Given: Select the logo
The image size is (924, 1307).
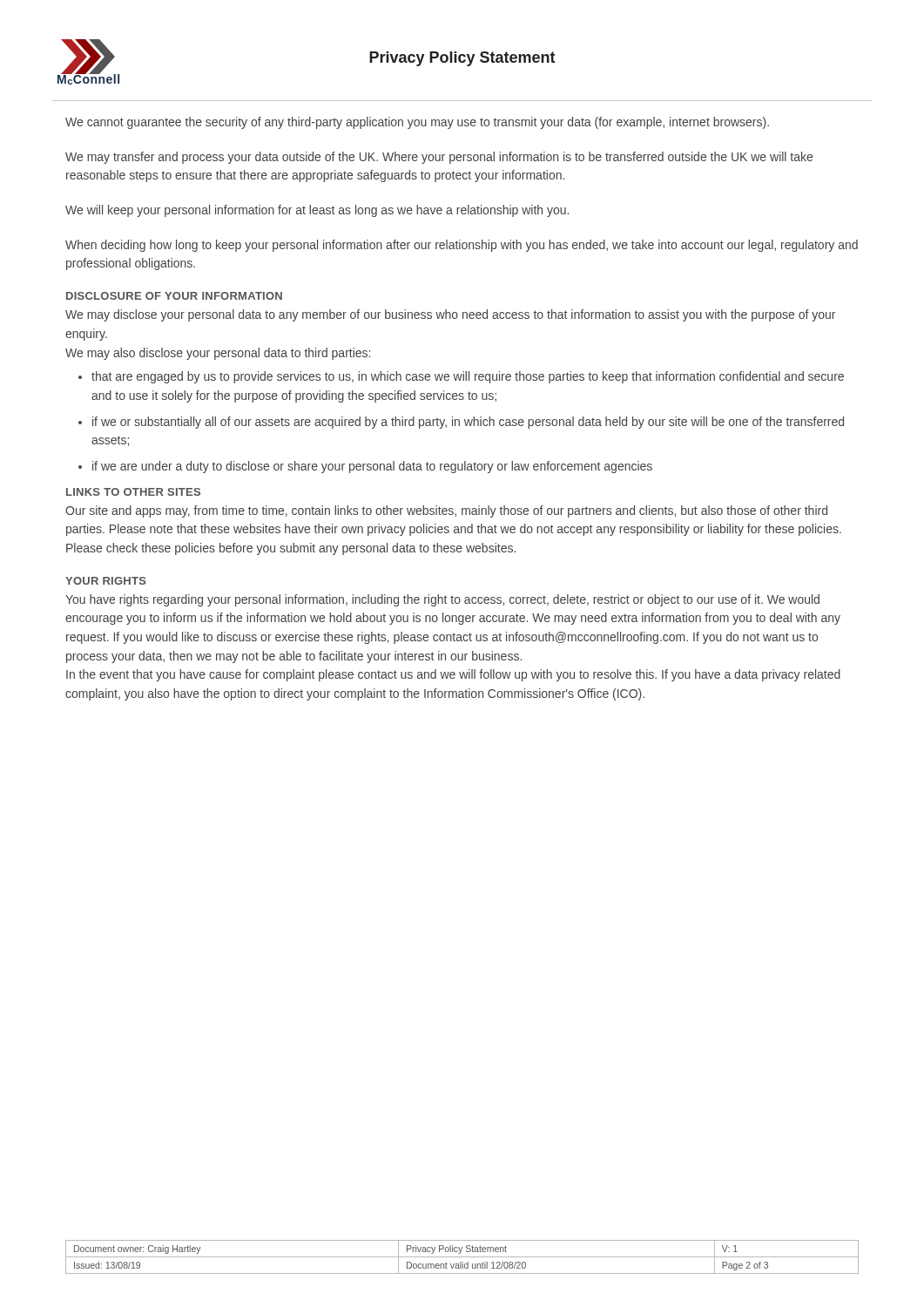Looking at the screenshot, I should click(100, 58).
